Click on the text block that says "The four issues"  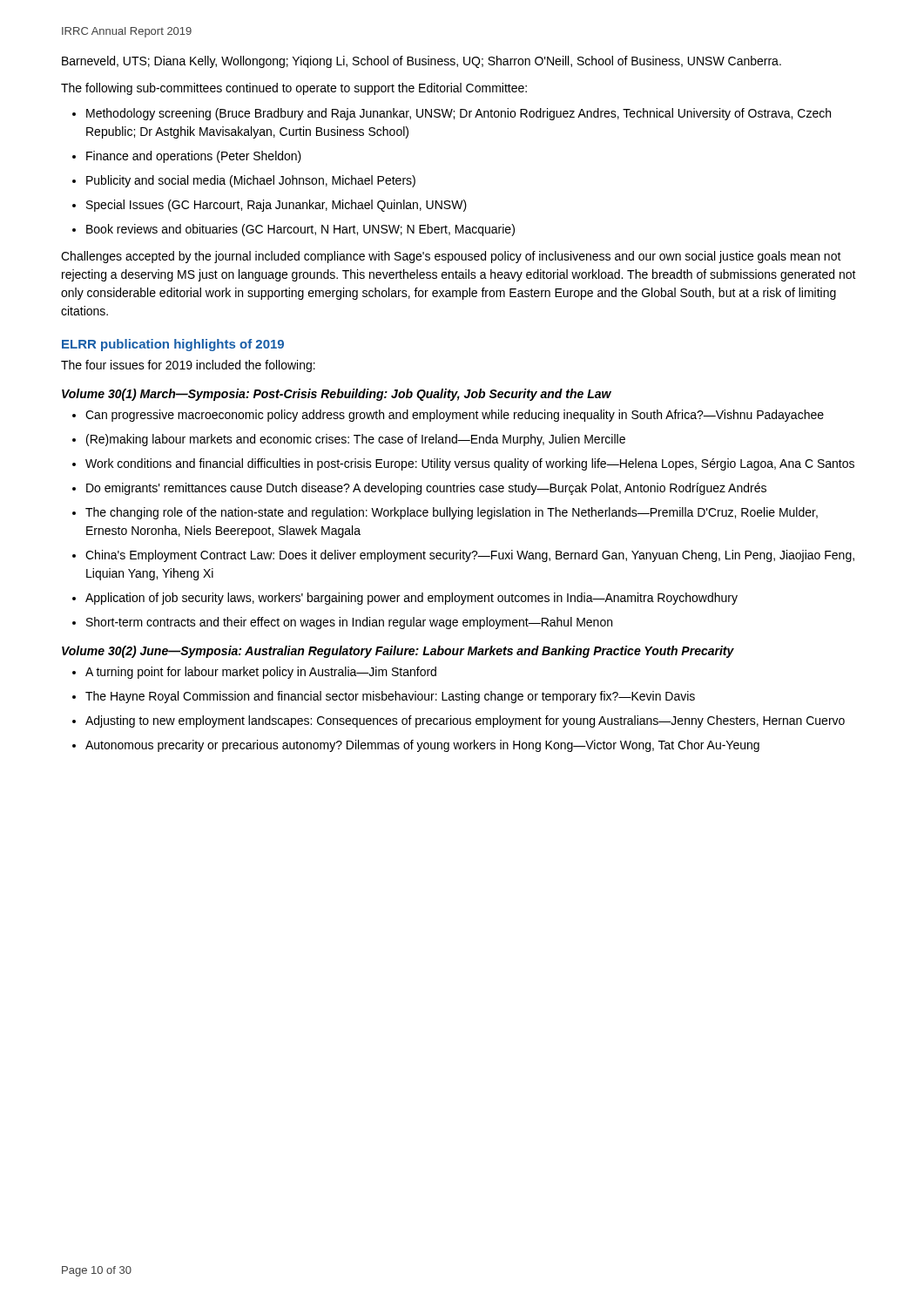point(188,365)
